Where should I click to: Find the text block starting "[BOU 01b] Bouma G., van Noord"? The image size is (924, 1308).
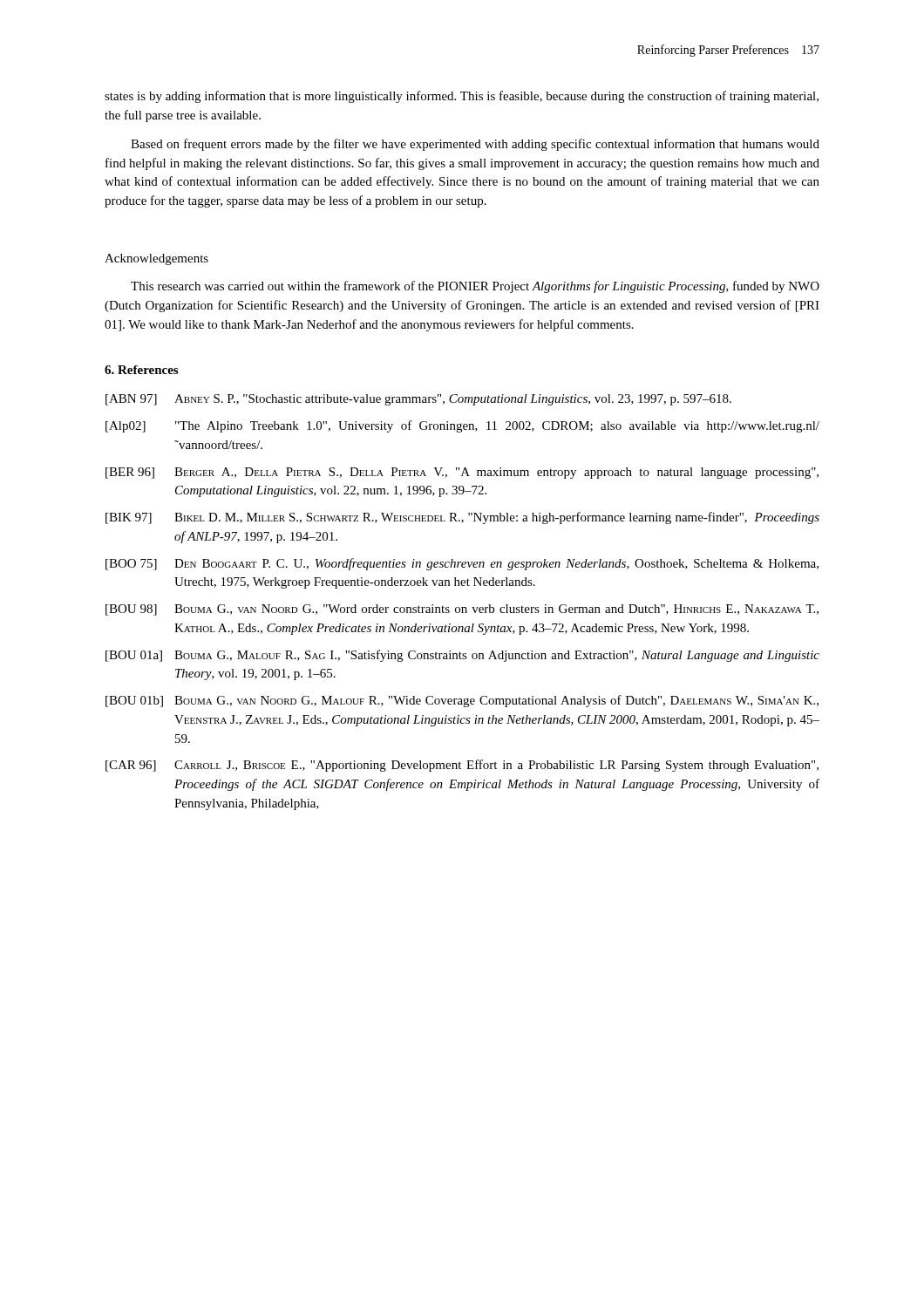(x=462, y=720)
